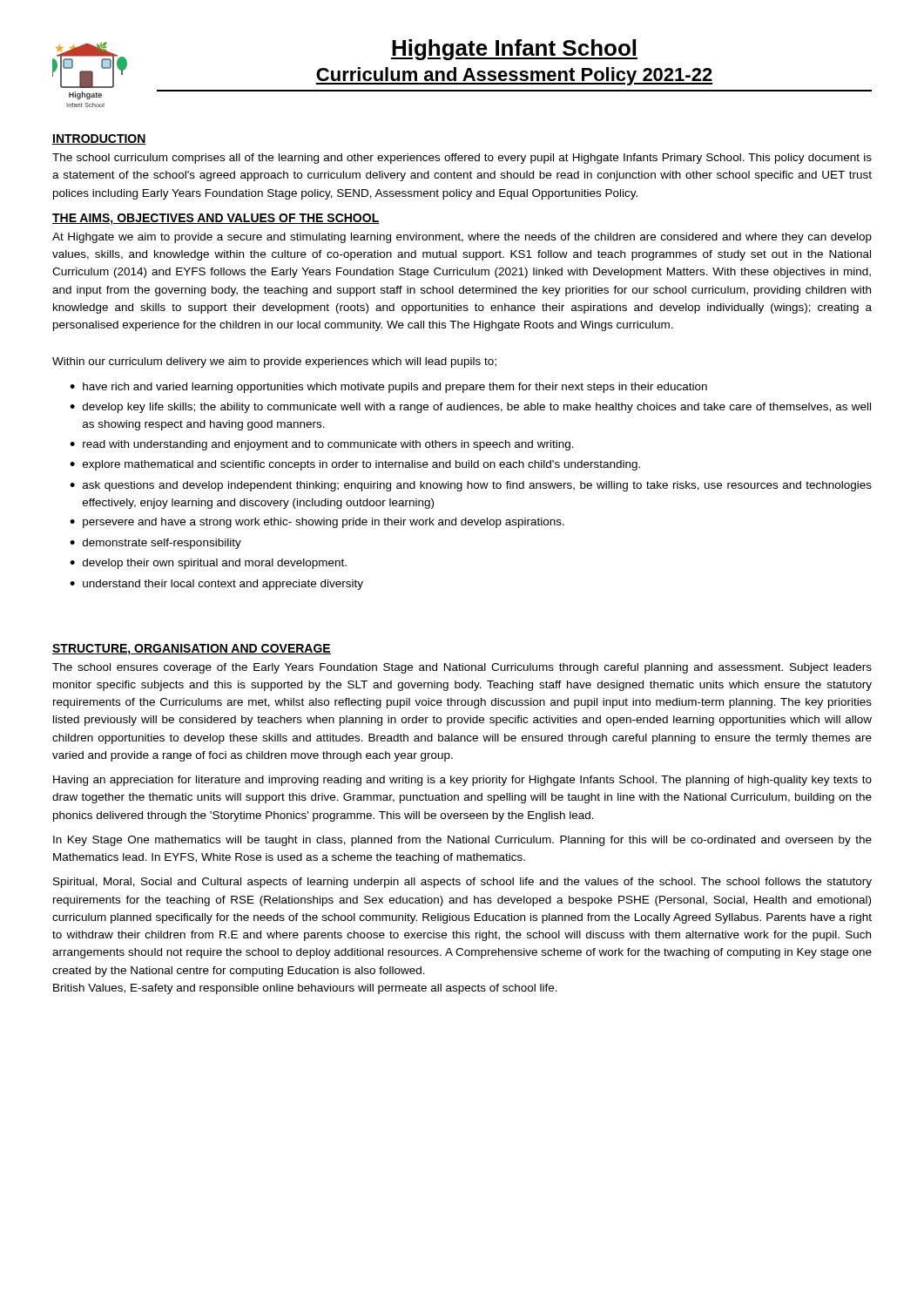This screenshot has width=924, height=1307.
Task: Find the section header on this page that starts "THE AIMS, OBJECTIVES AND VALUES OF THE"
Action: 216,218
